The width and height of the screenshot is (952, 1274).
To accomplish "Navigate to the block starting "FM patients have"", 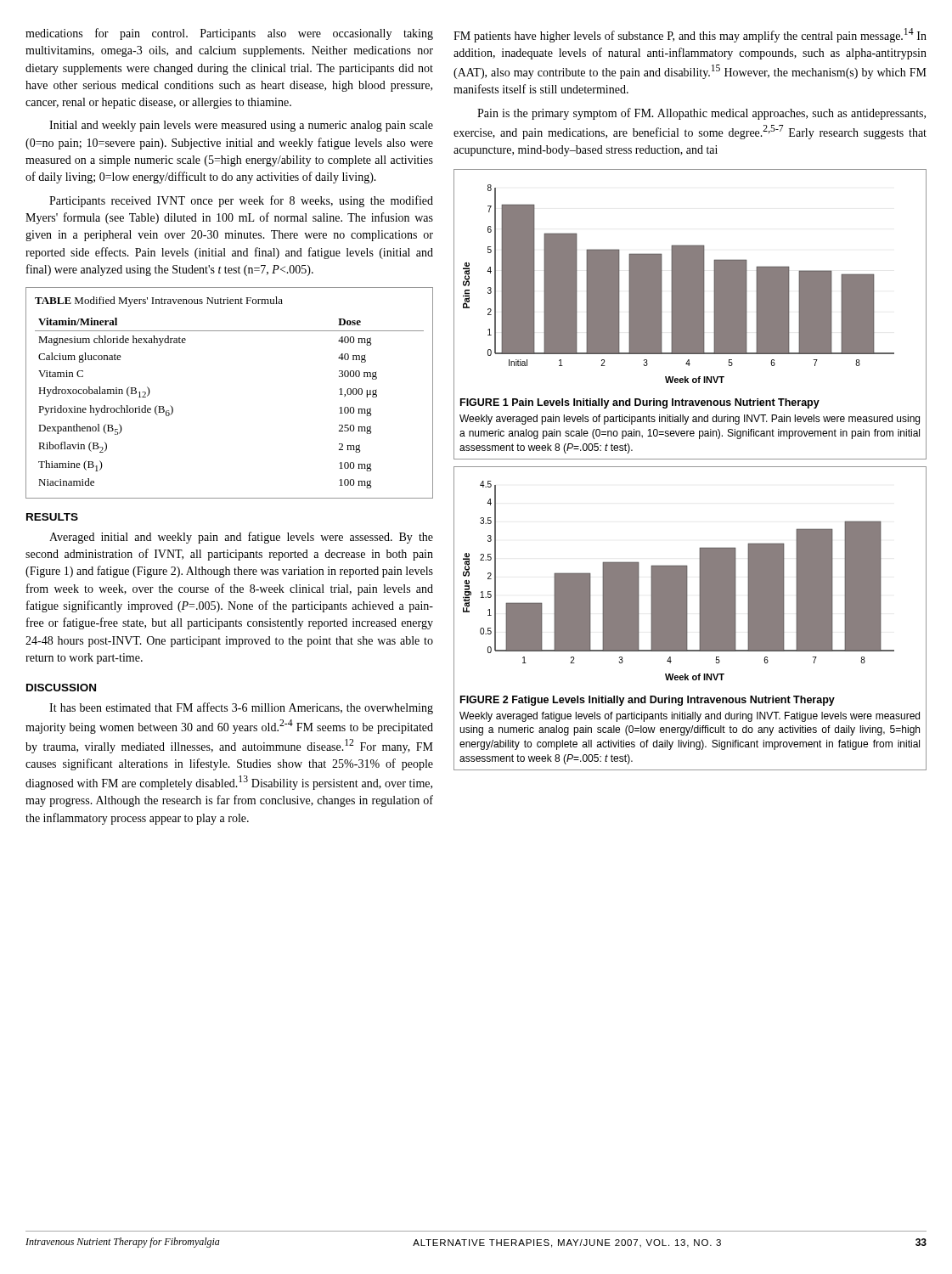I will [690, 62].
